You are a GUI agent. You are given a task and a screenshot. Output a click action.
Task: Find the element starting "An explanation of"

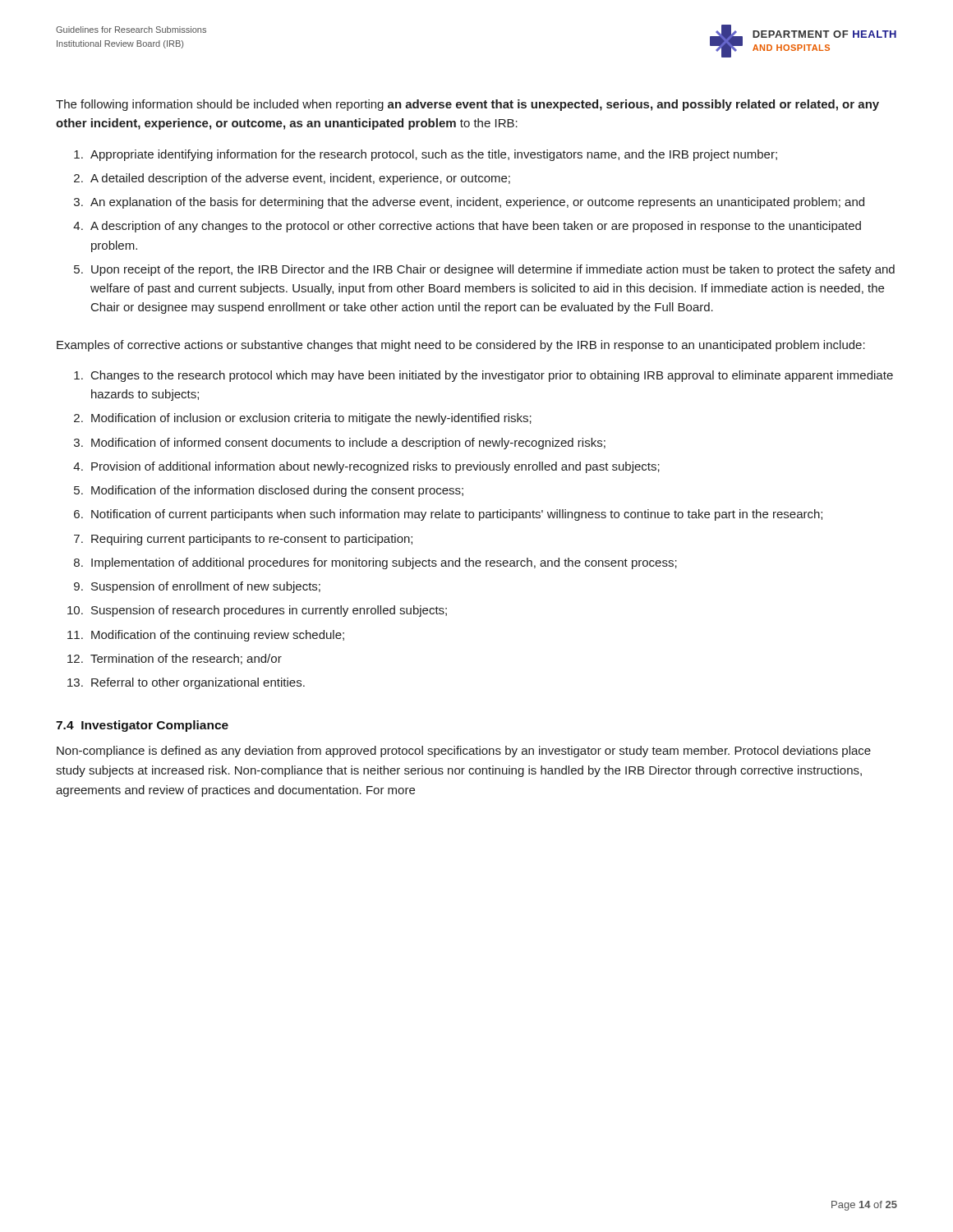point(492,202)
